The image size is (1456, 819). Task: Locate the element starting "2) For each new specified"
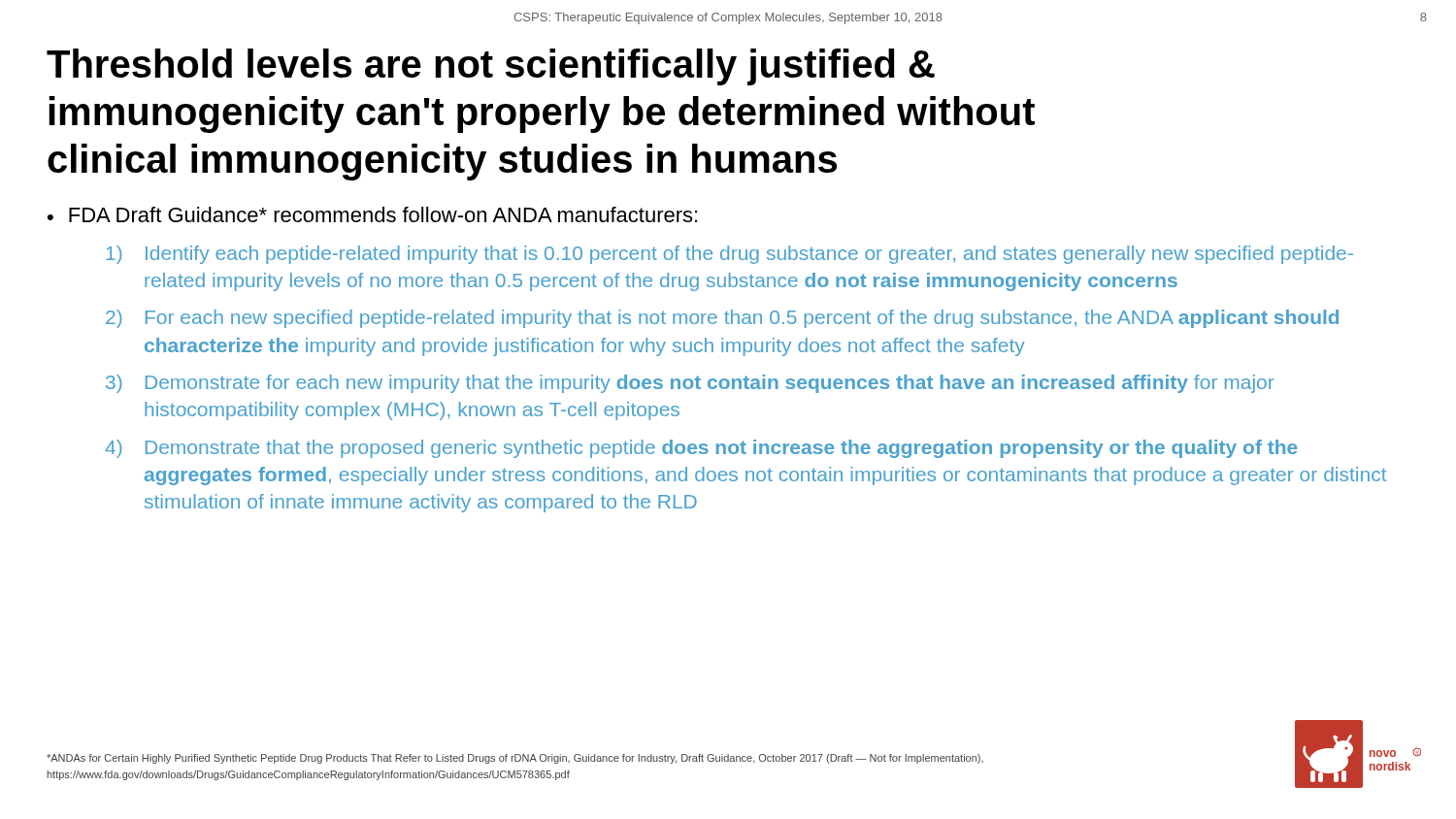(x=751, y=332)
